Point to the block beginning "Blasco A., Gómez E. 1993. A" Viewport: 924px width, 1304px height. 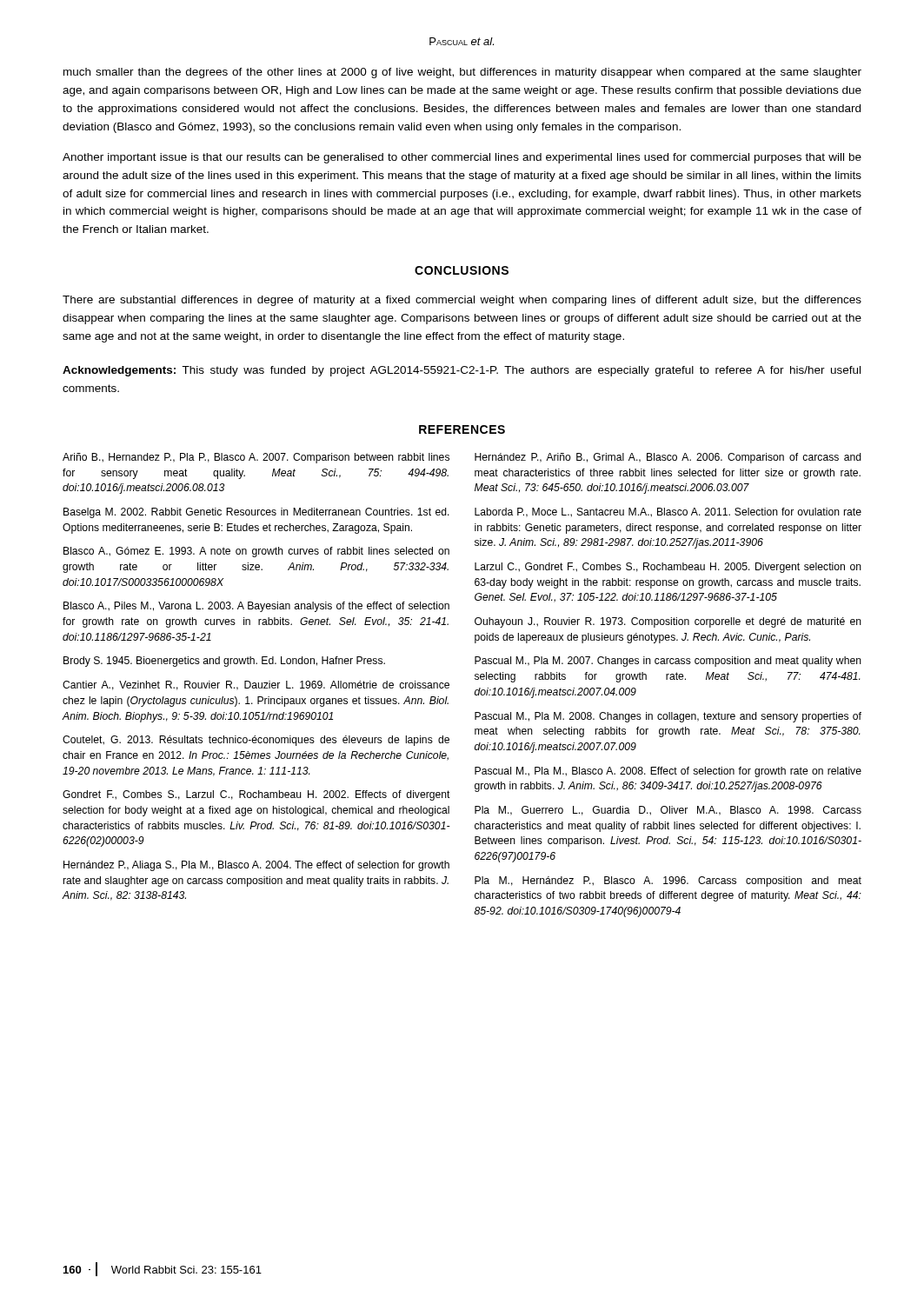point(256,567)
